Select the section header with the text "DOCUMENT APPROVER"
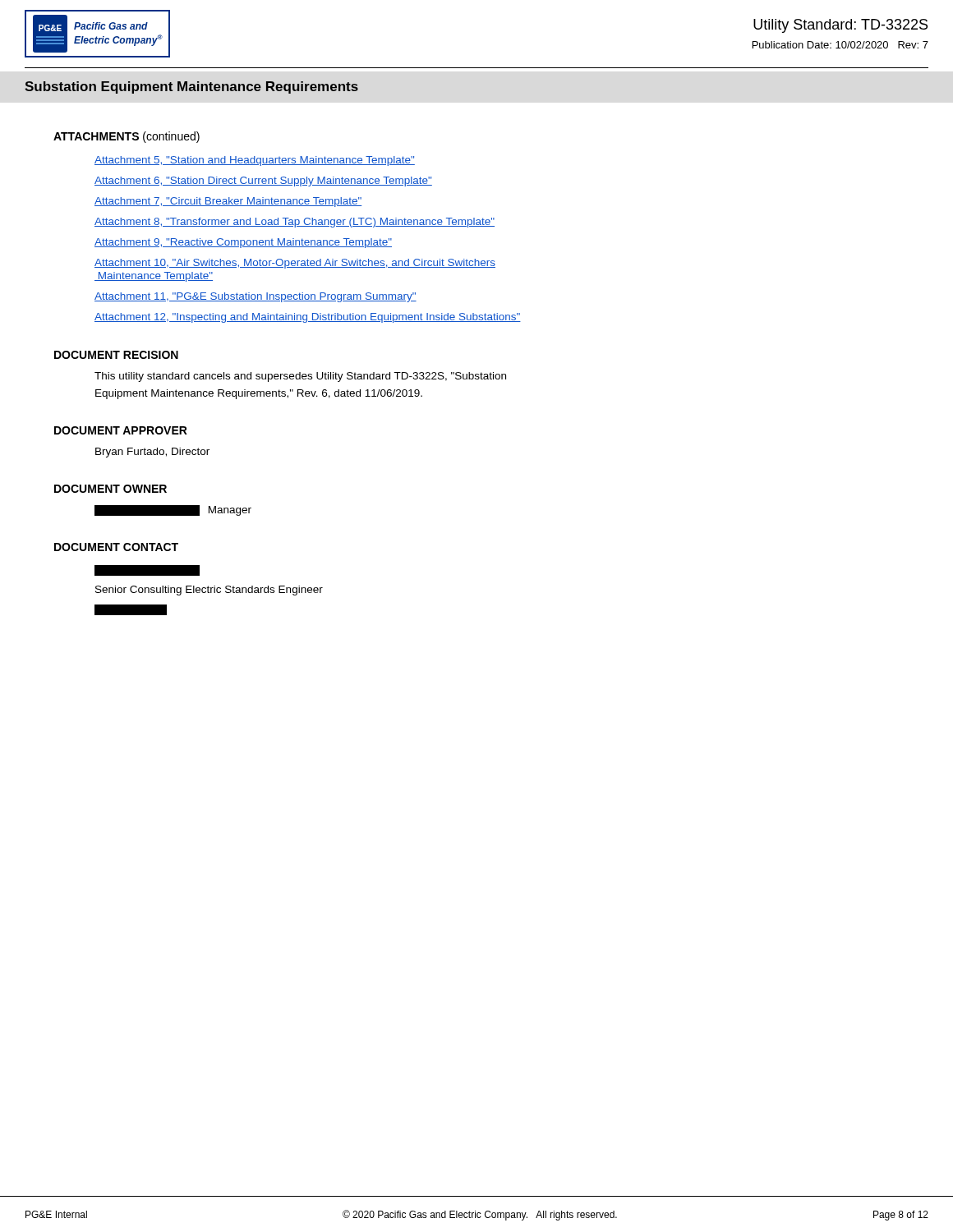The height and width of the screenshot is (1232, 953). point(120,430)
